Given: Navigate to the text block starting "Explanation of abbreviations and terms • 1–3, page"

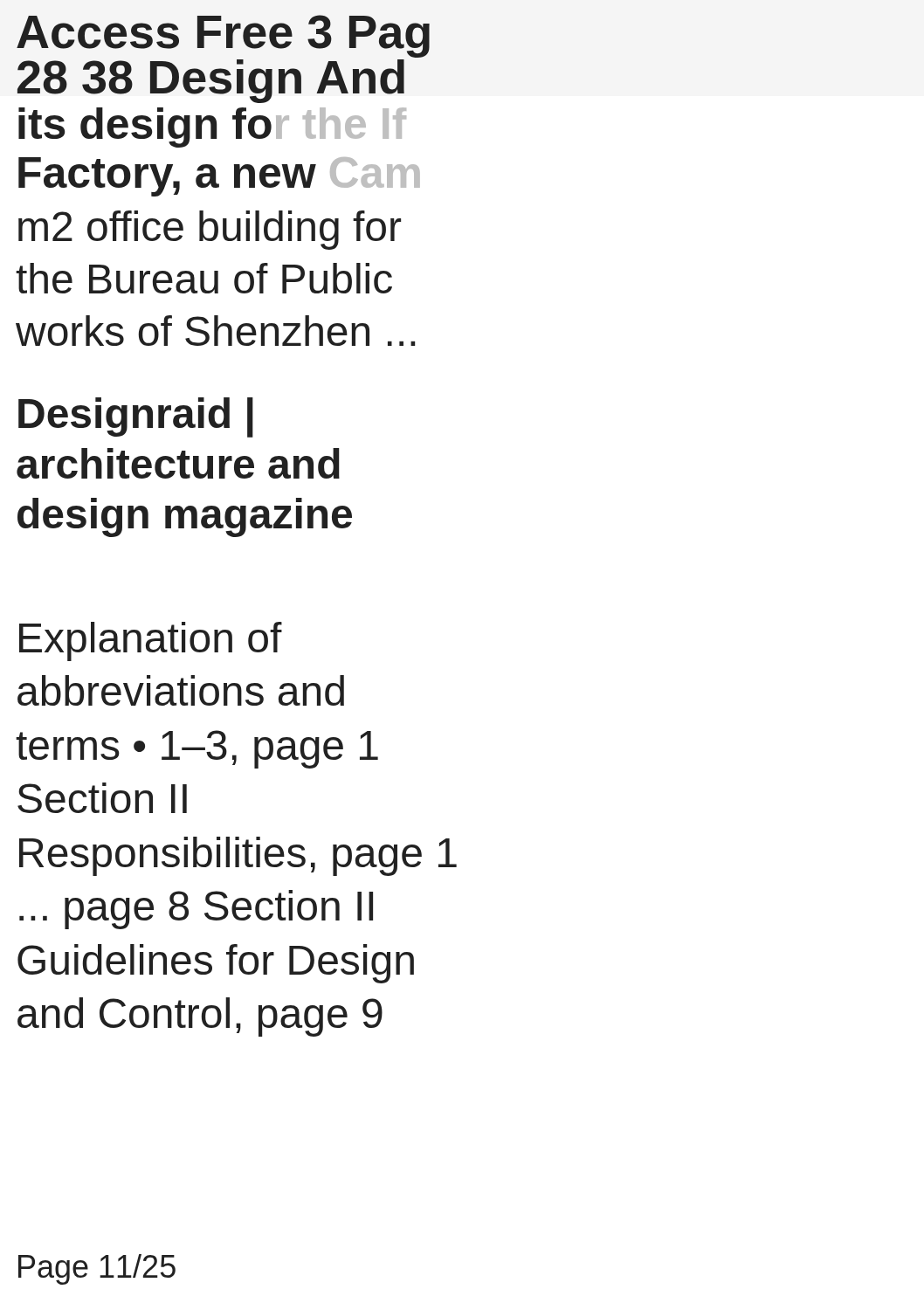Looking at the screenshot, I should point(237,826).
